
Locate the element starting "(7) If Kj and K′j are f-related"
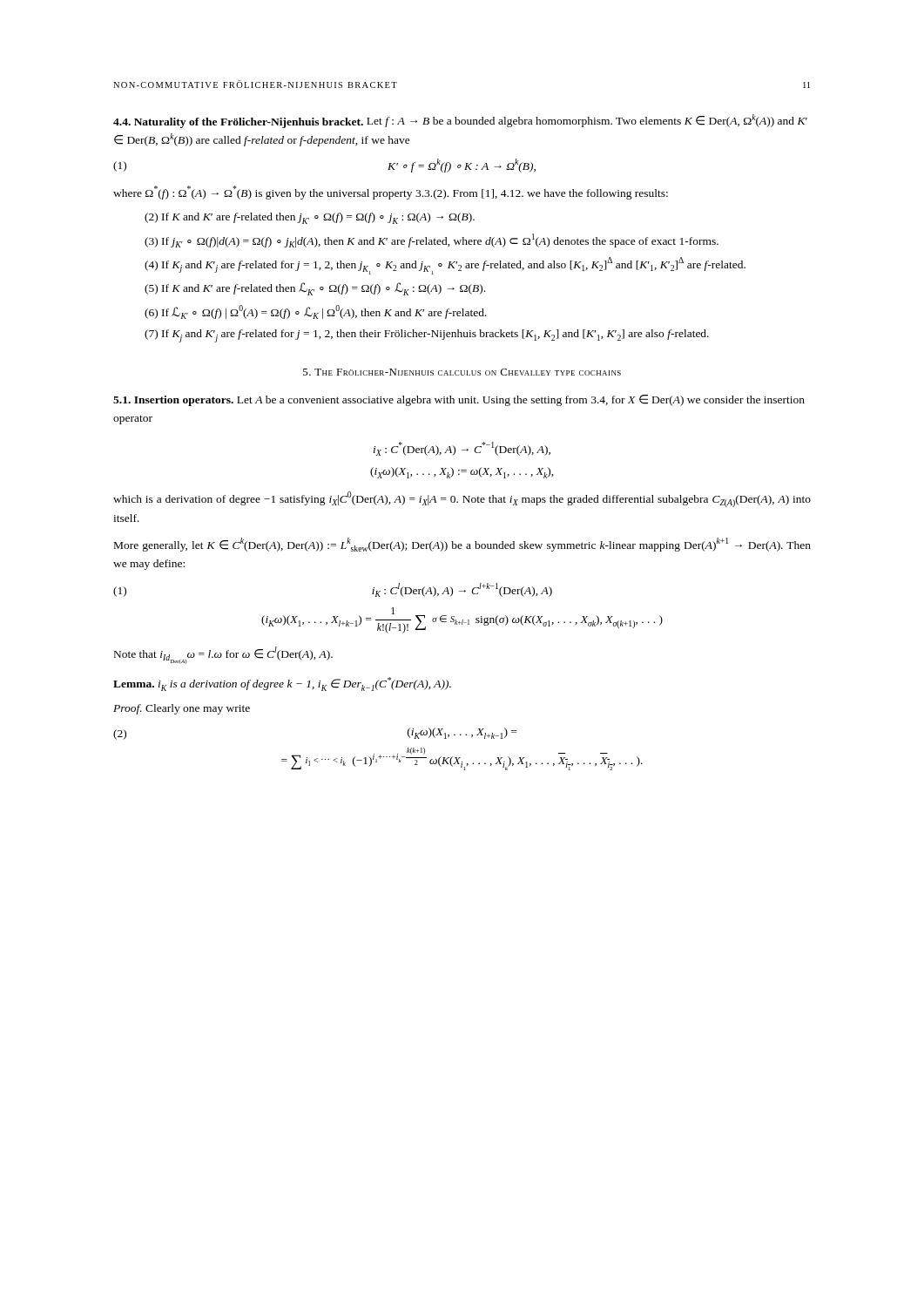click(x=427, y=335)
